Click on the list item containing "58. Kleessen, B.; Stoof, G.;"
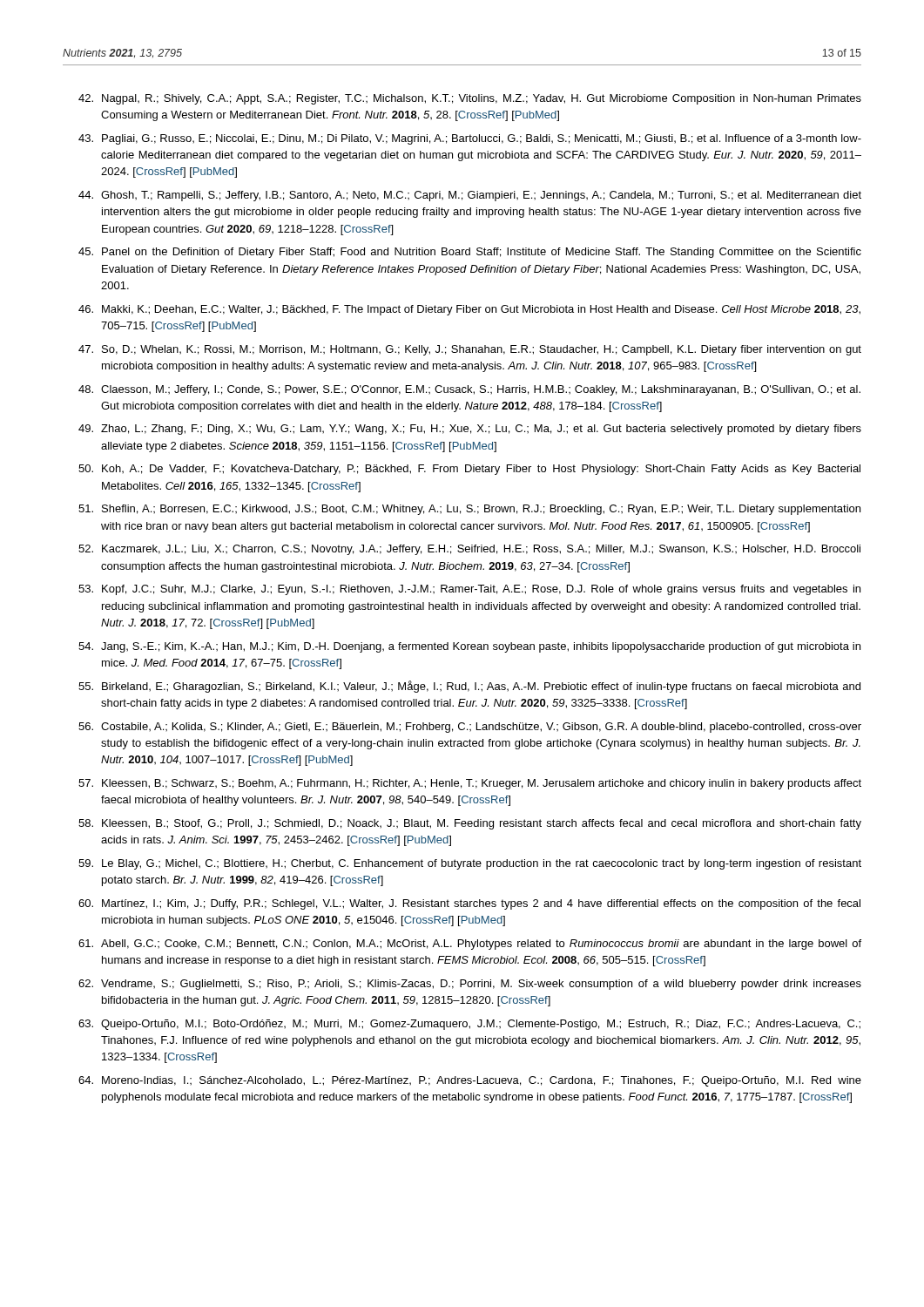 click(x=462, y=831)
